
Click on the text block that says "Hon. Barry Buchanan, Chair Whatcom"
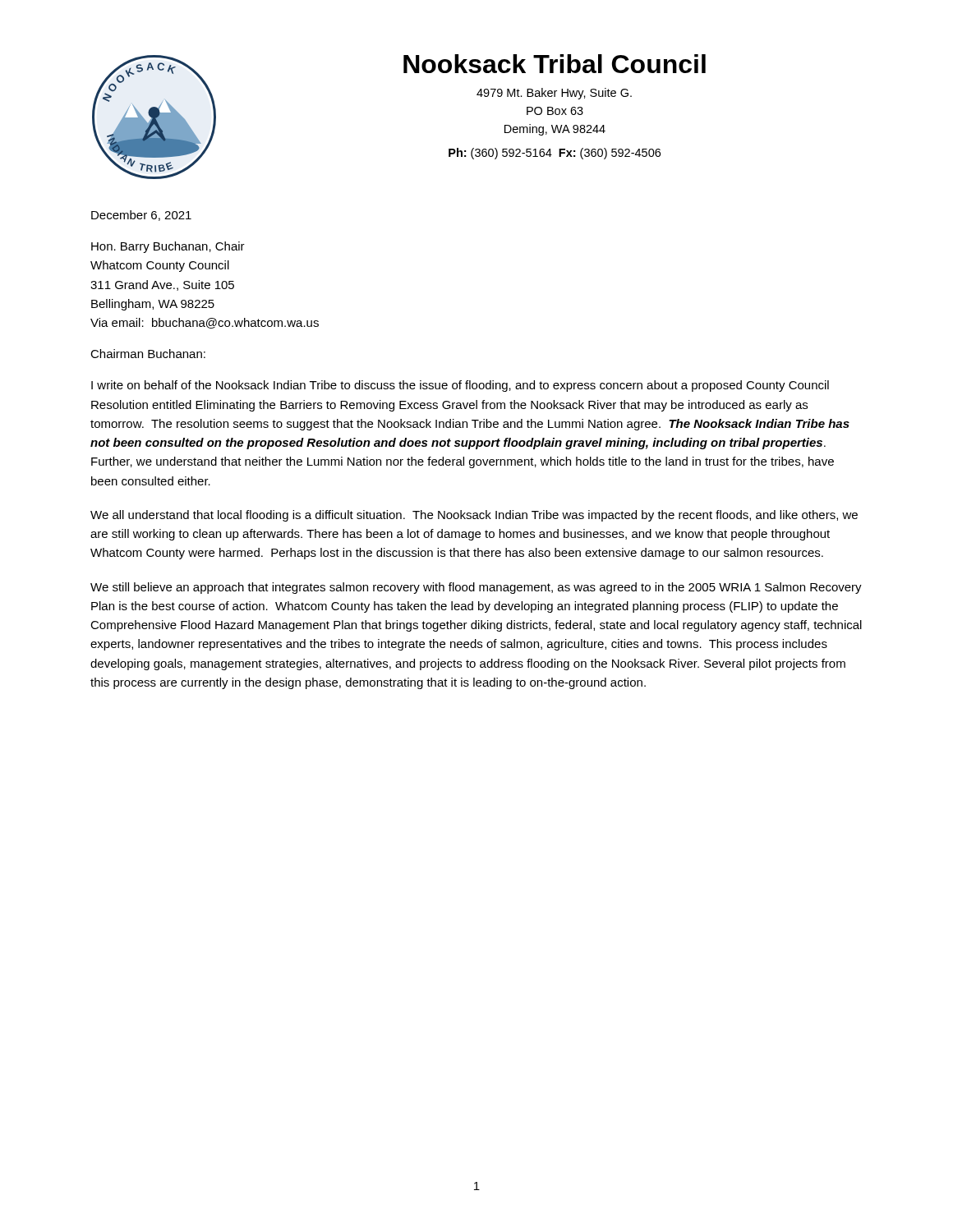tap(205, 284)
